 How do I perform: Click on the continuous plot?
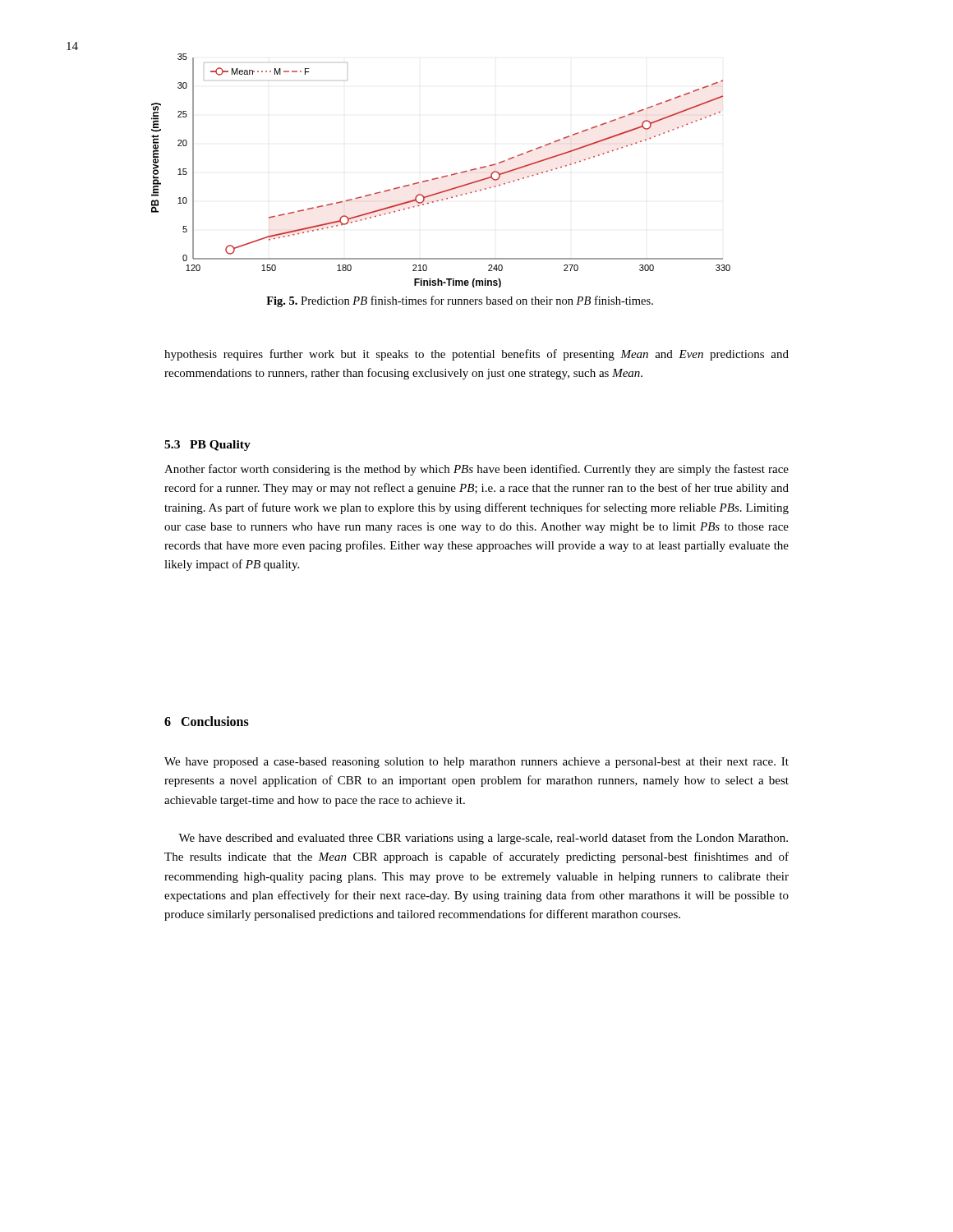(x=460, y=170)
